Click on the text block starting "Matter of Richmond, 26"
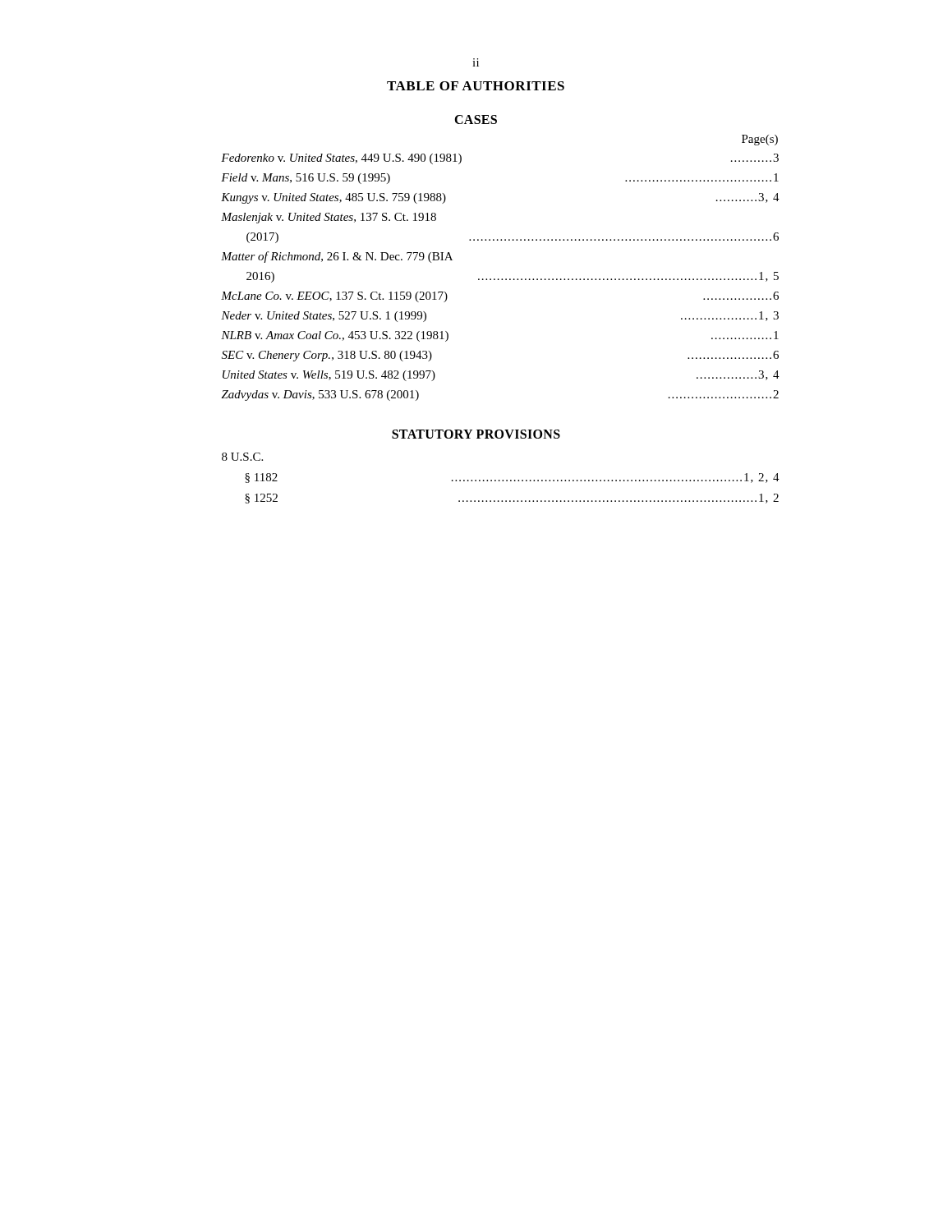Viewport: 952px width, 1232px height. tap(337, 257)
